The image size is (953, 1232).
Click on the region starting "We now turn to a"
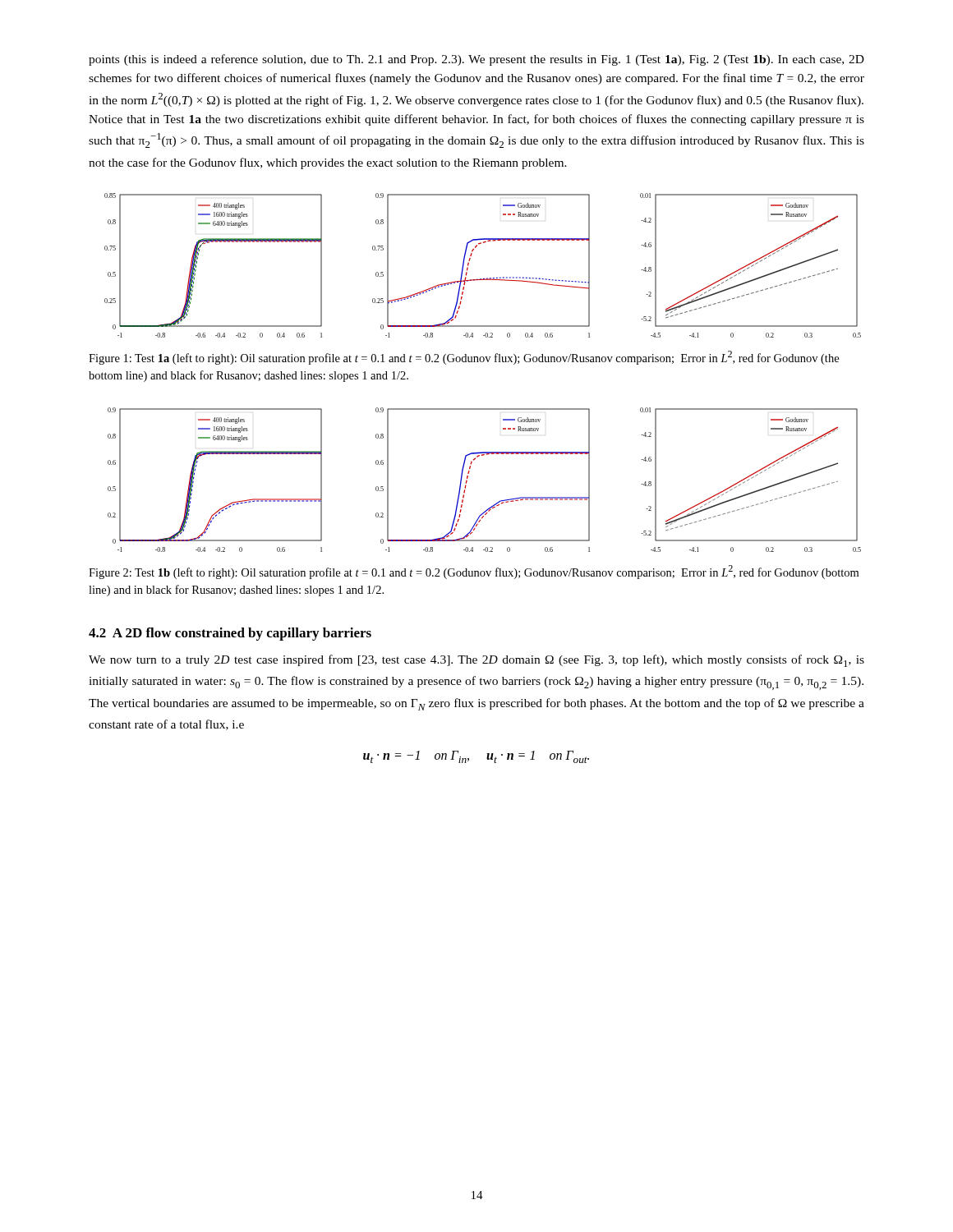click(x=476, y=692)
